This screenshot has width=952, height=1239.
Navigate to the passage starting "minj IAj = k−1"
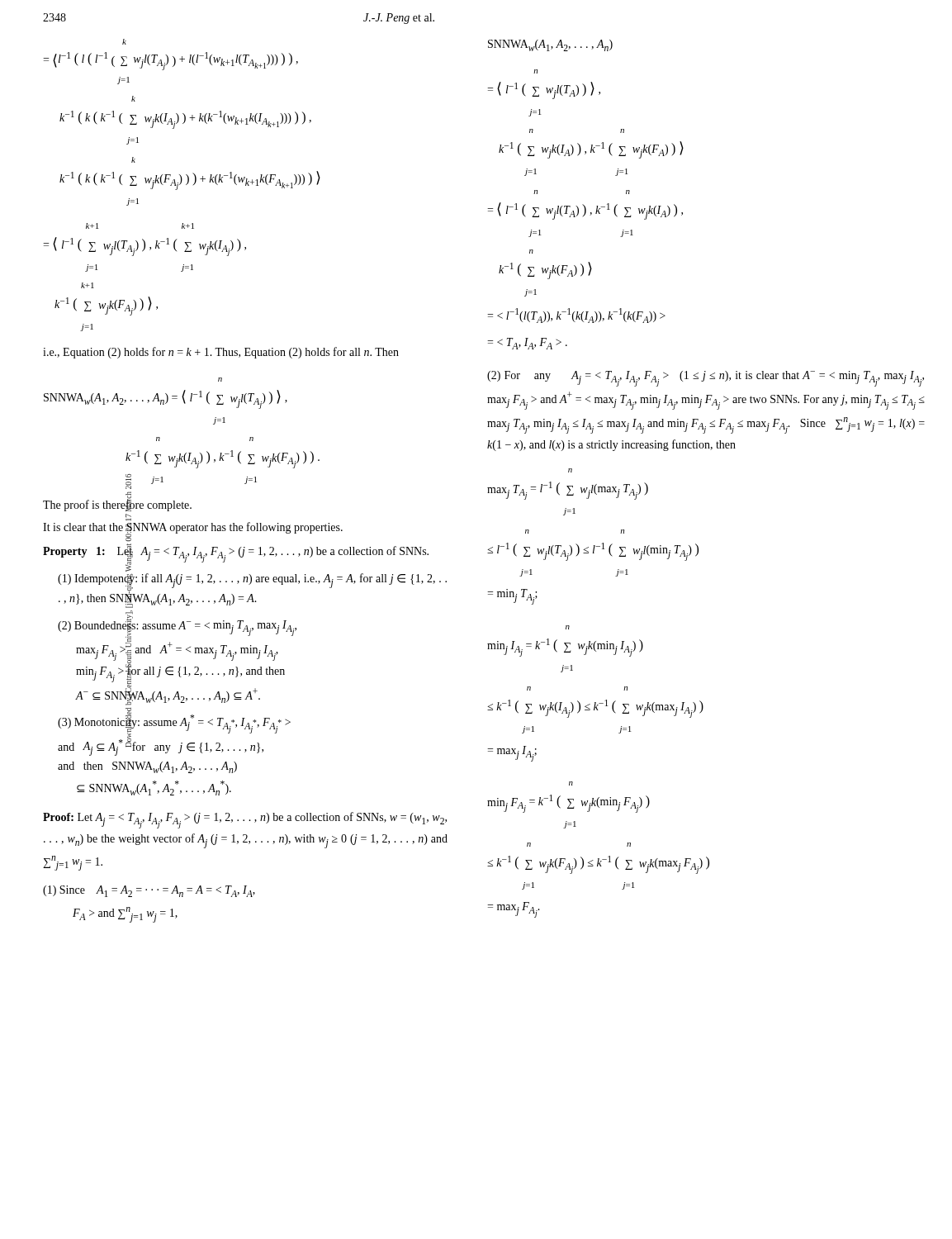click(x=706, y=691)
